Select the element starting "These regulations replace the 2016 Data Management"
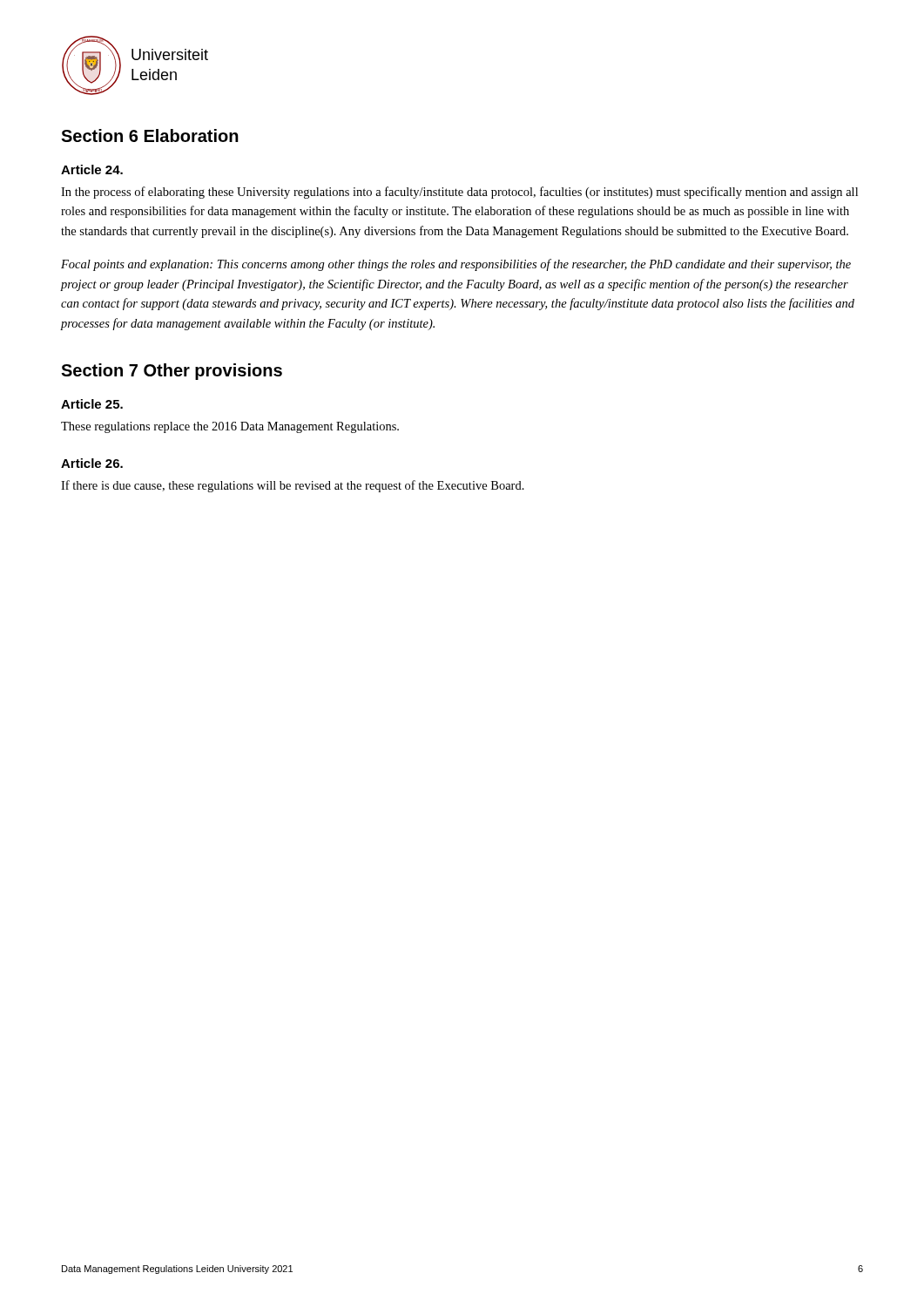924x1307 pixels. click(230, 426)
